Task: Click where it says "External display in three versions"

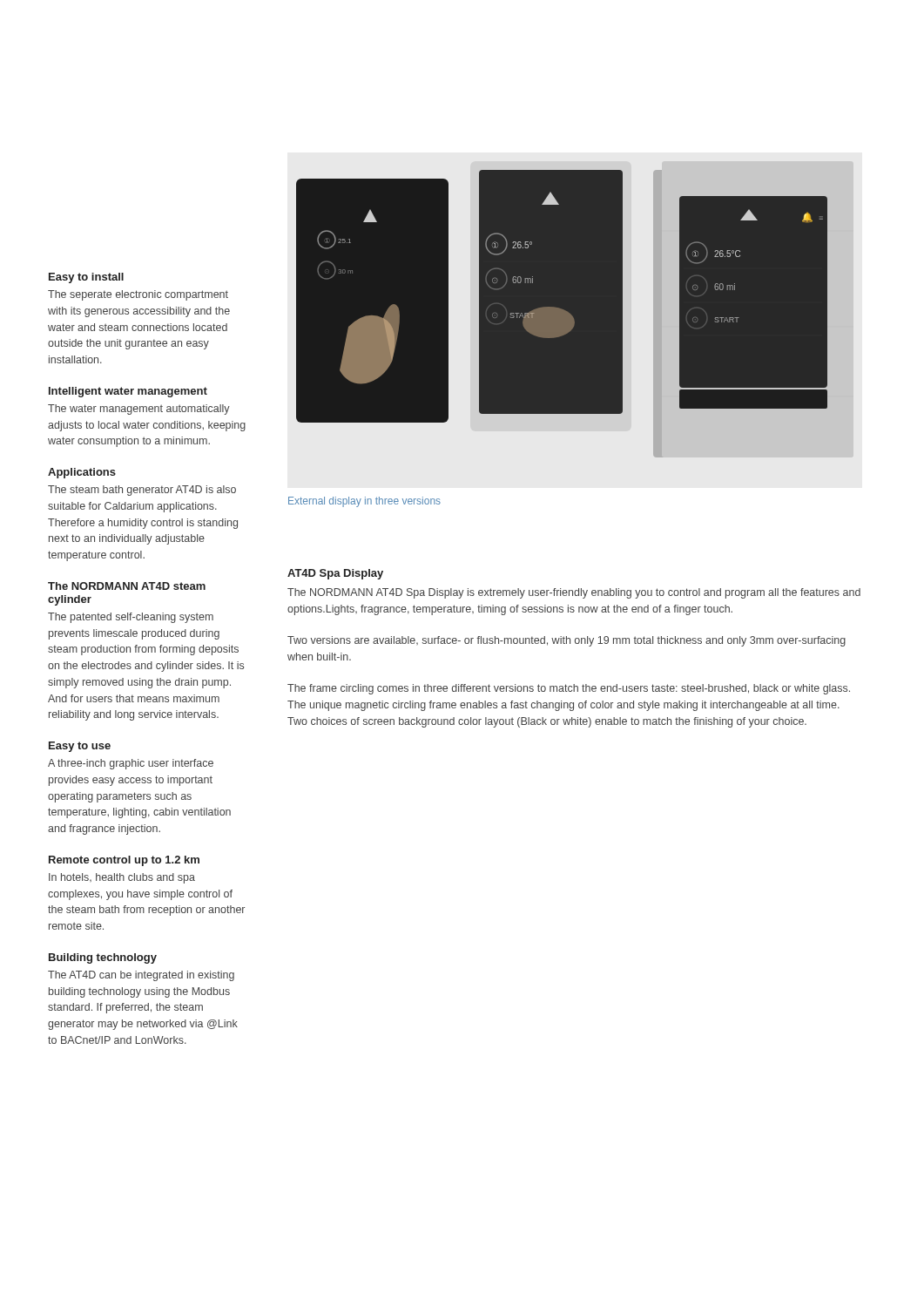Action: (364, 501)
